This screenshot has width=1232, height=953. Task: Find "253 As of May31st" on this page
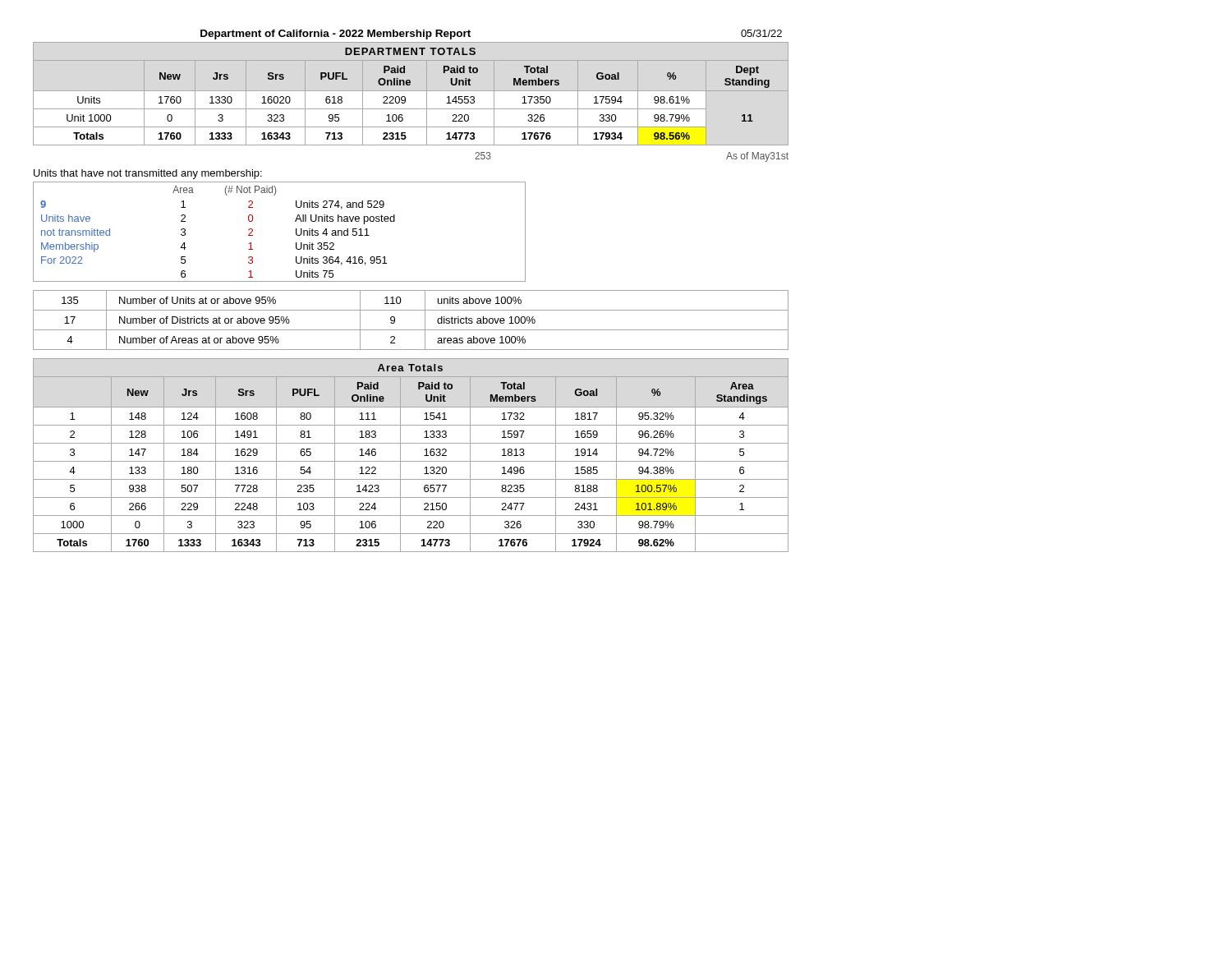632,156
